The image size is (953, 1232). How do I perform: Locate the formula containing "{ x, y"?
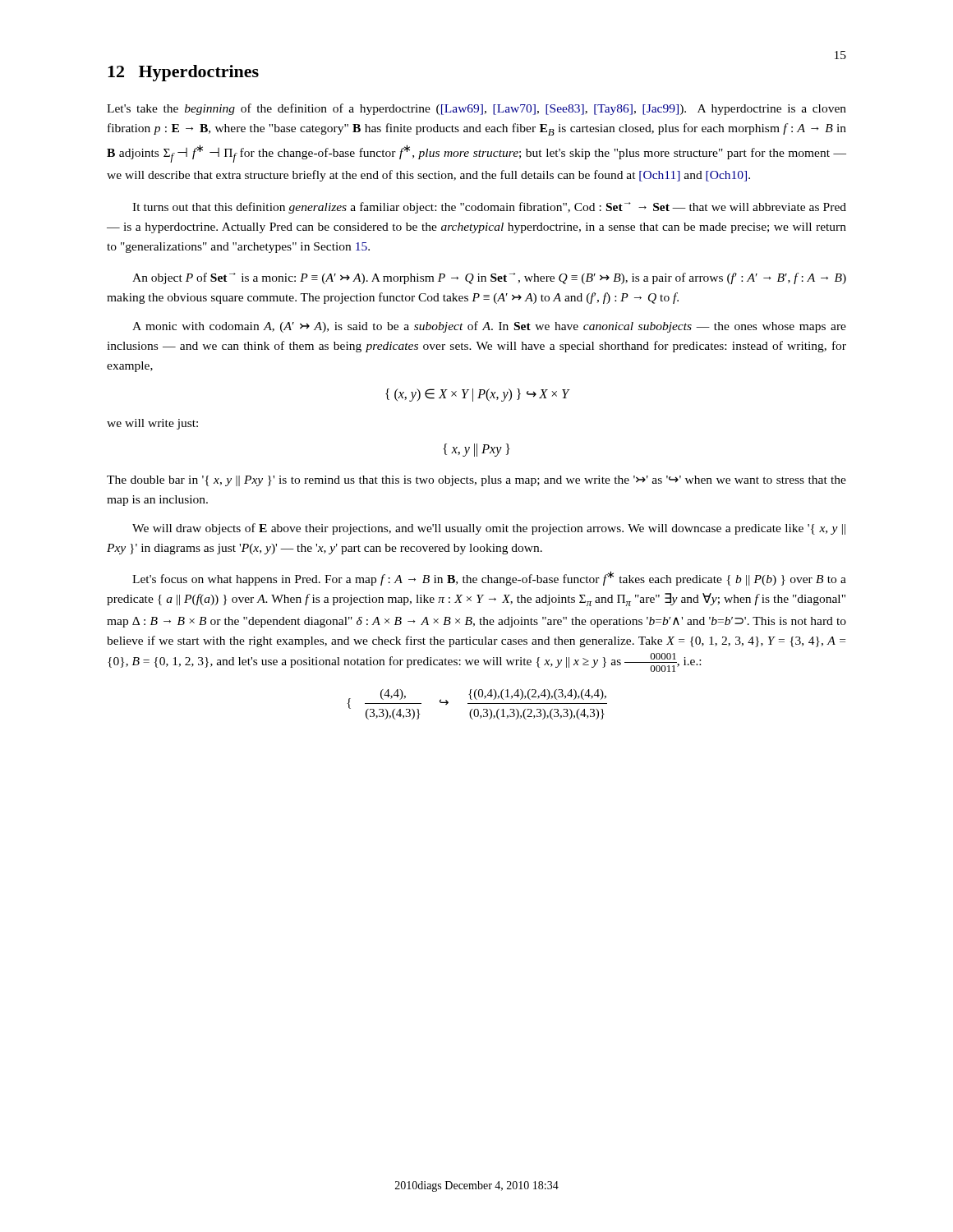tap(476, 449)
